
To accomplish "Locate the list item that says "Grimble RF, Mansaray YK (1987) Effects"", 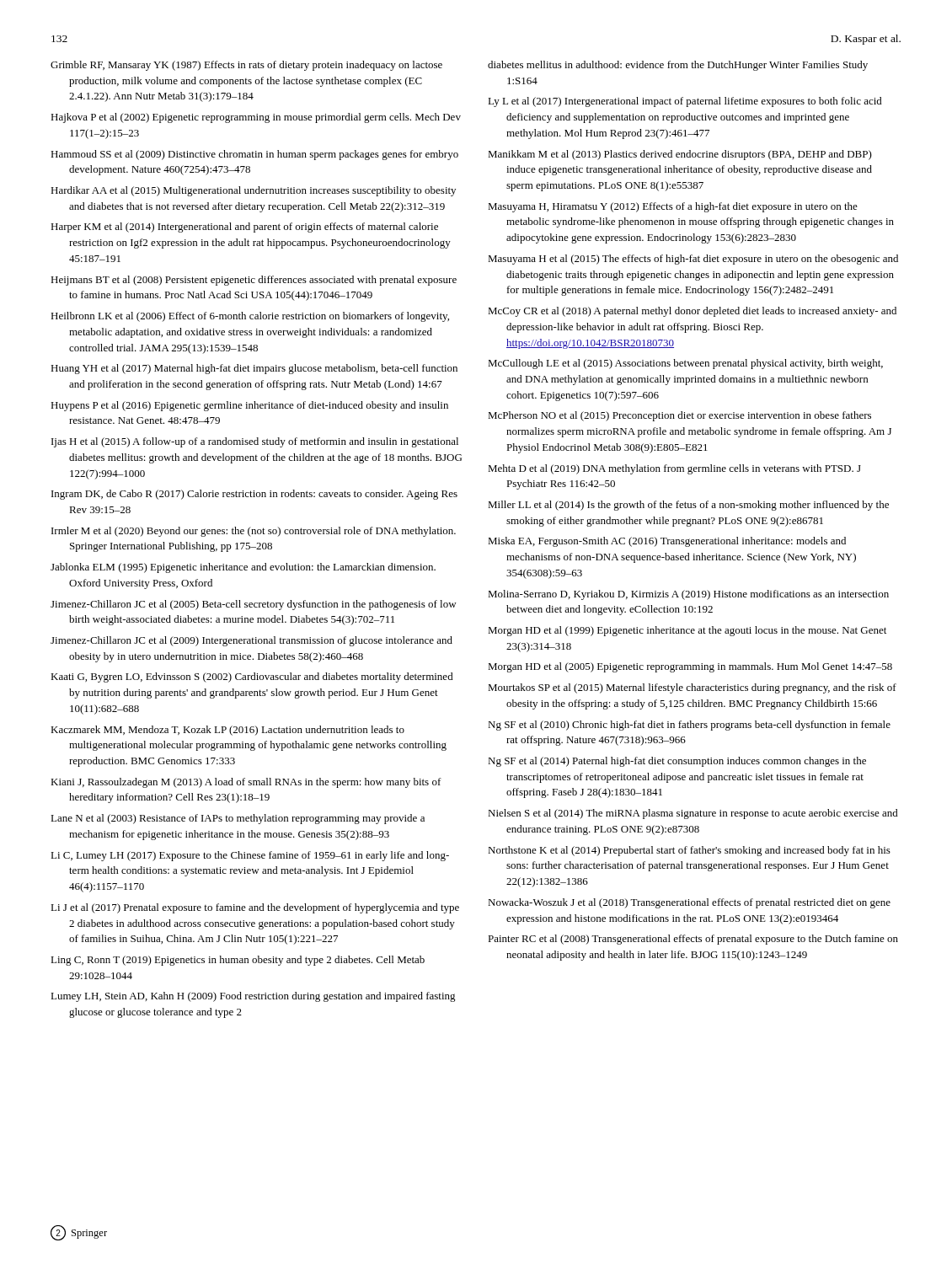I will pos(247,80).
